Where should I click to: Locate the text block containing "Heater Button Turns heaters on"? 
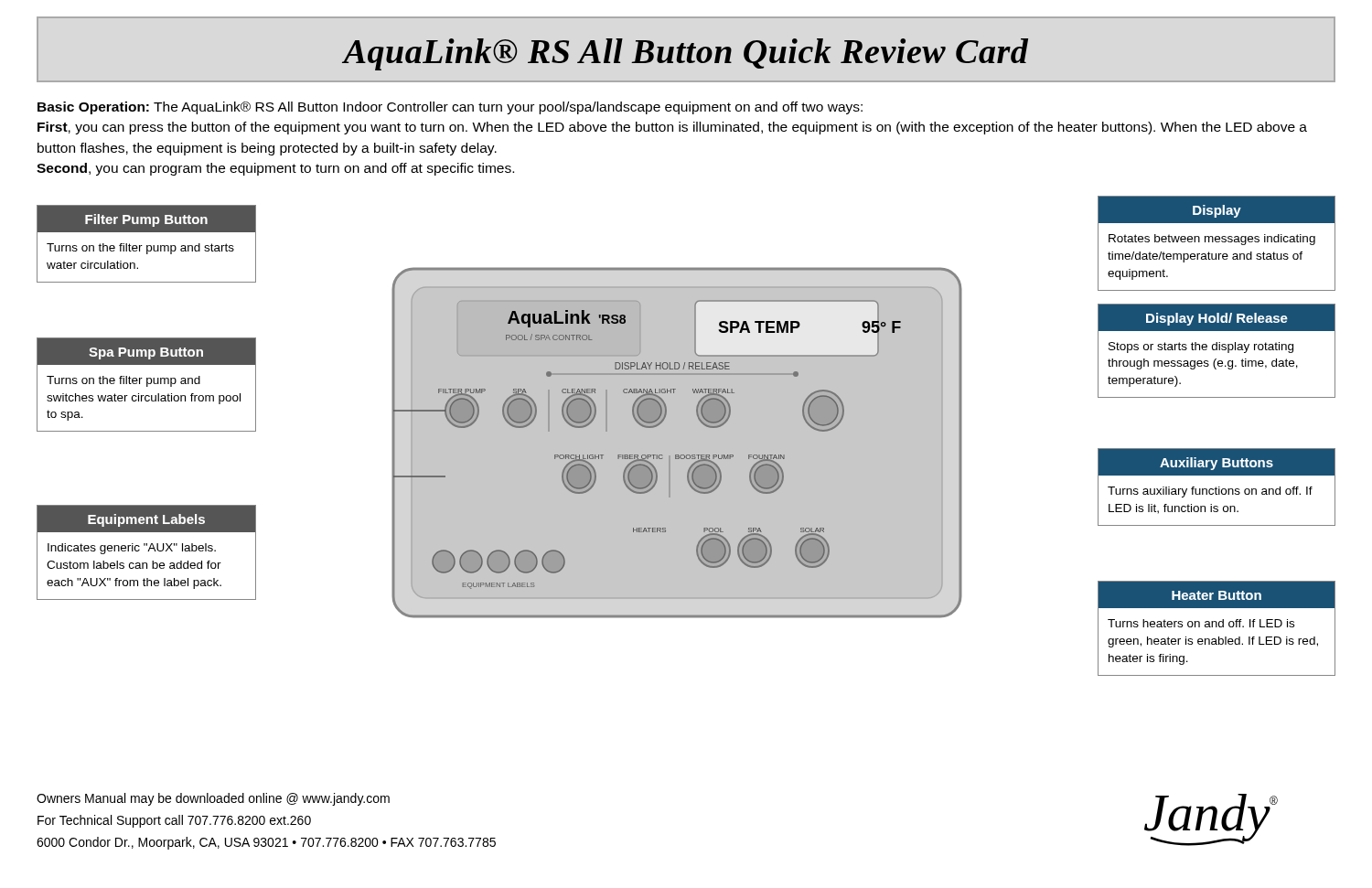click(1217, 628)
